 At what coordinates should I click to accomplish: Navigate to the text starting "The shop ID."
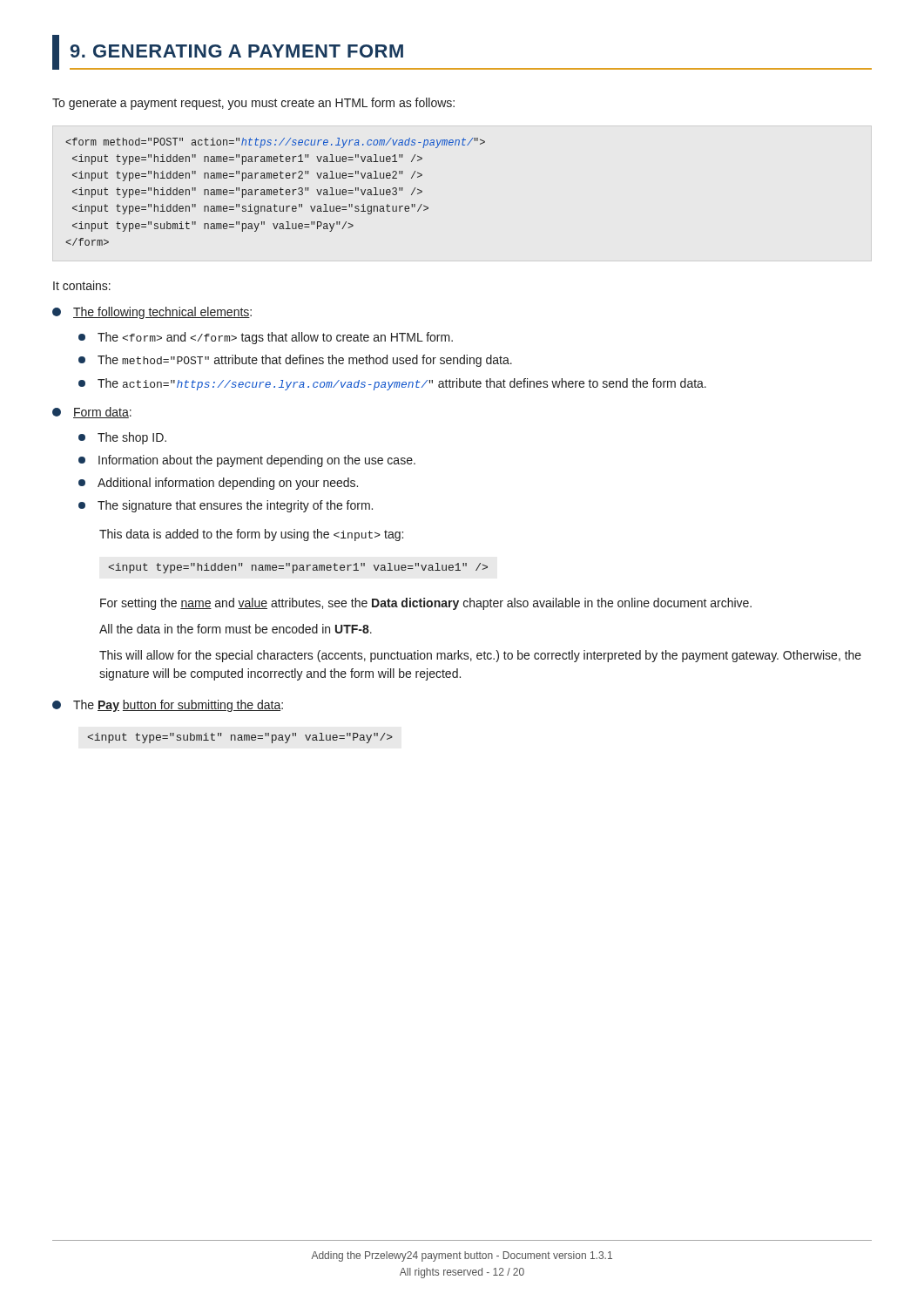tap(122, 438)
